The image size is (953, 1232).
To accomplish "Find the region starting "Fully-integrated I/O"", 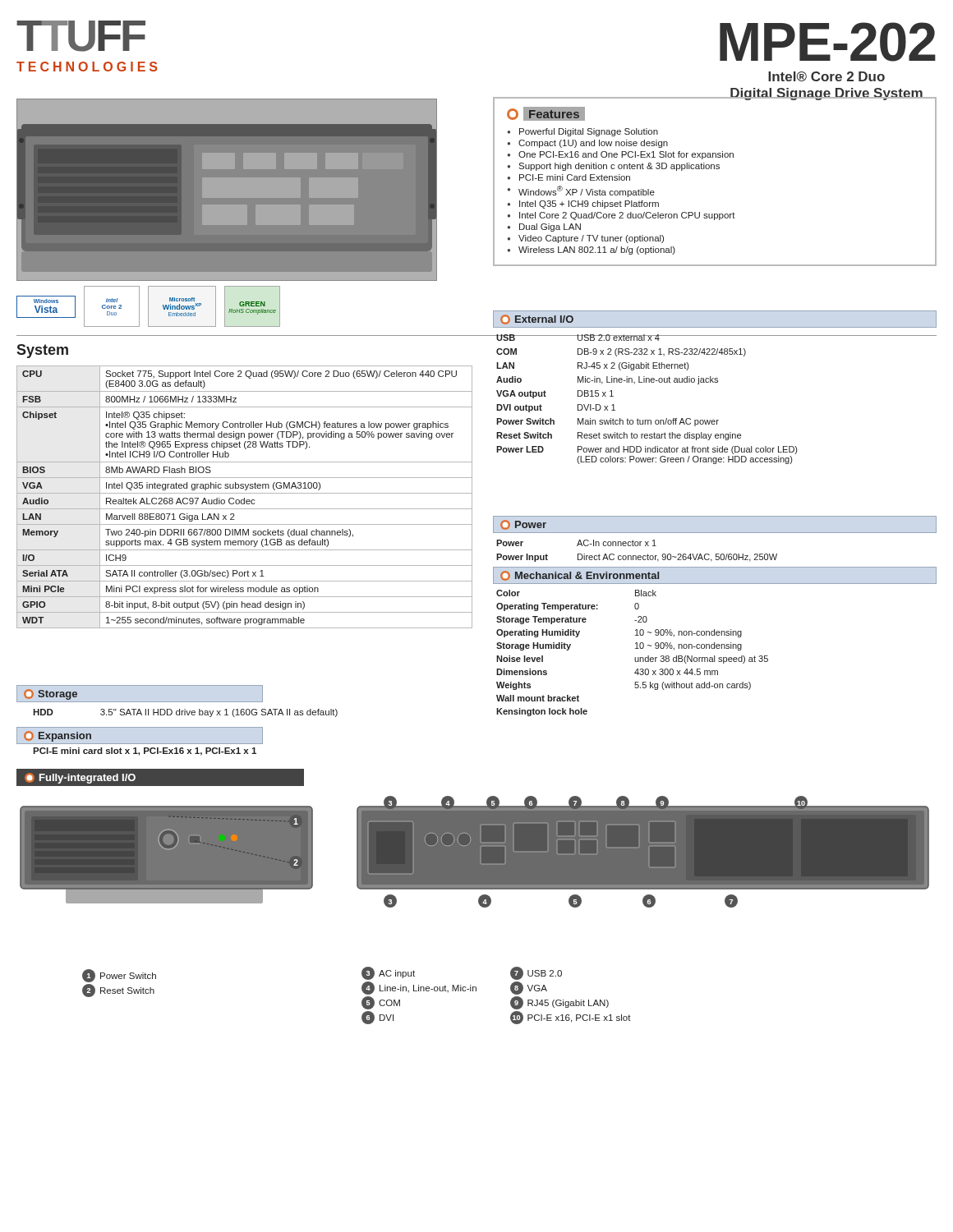I will click(x=160, y=777).
